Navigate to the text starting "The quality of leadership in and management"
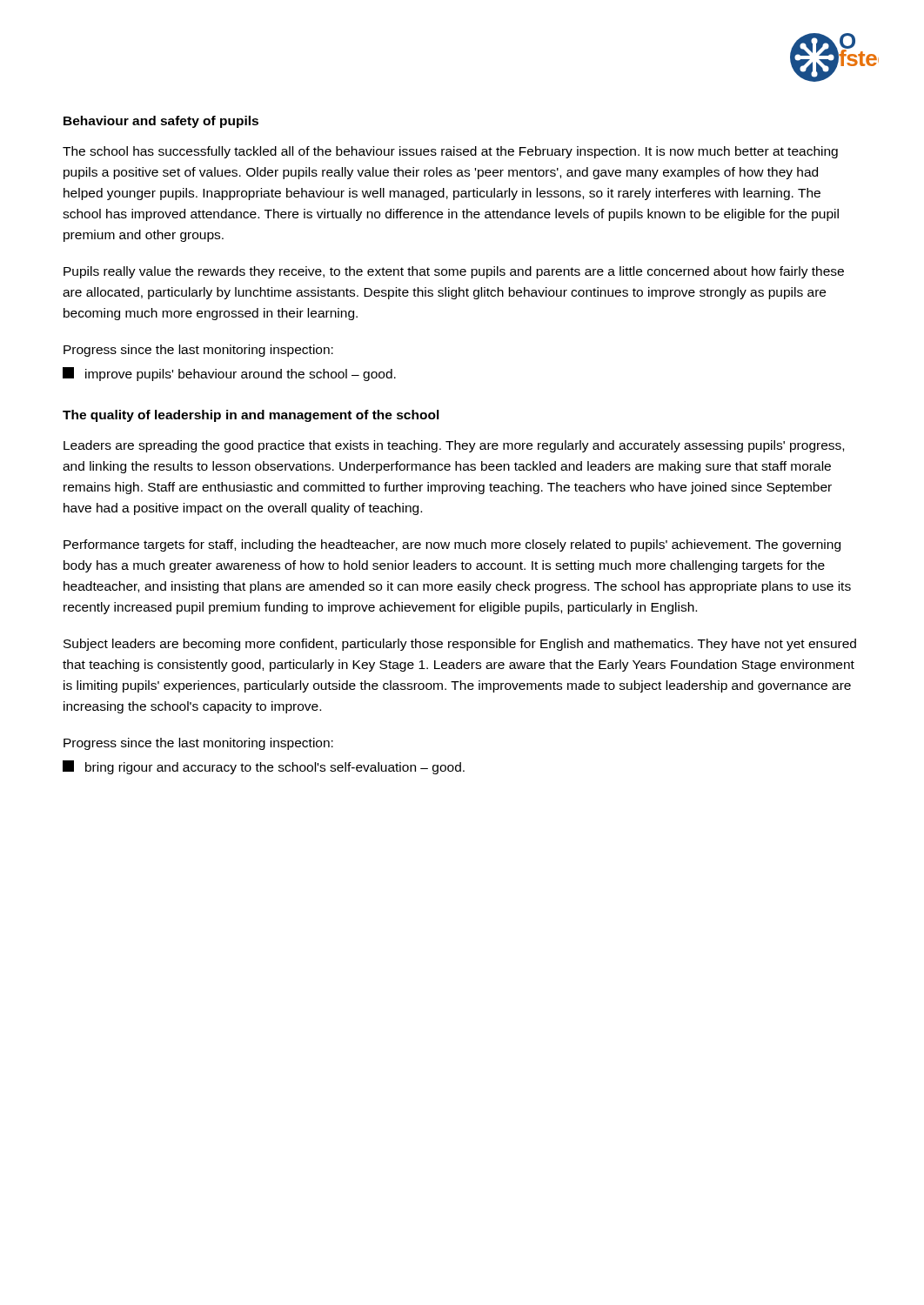Screen dimensions: 1305x924 [251, 415]
